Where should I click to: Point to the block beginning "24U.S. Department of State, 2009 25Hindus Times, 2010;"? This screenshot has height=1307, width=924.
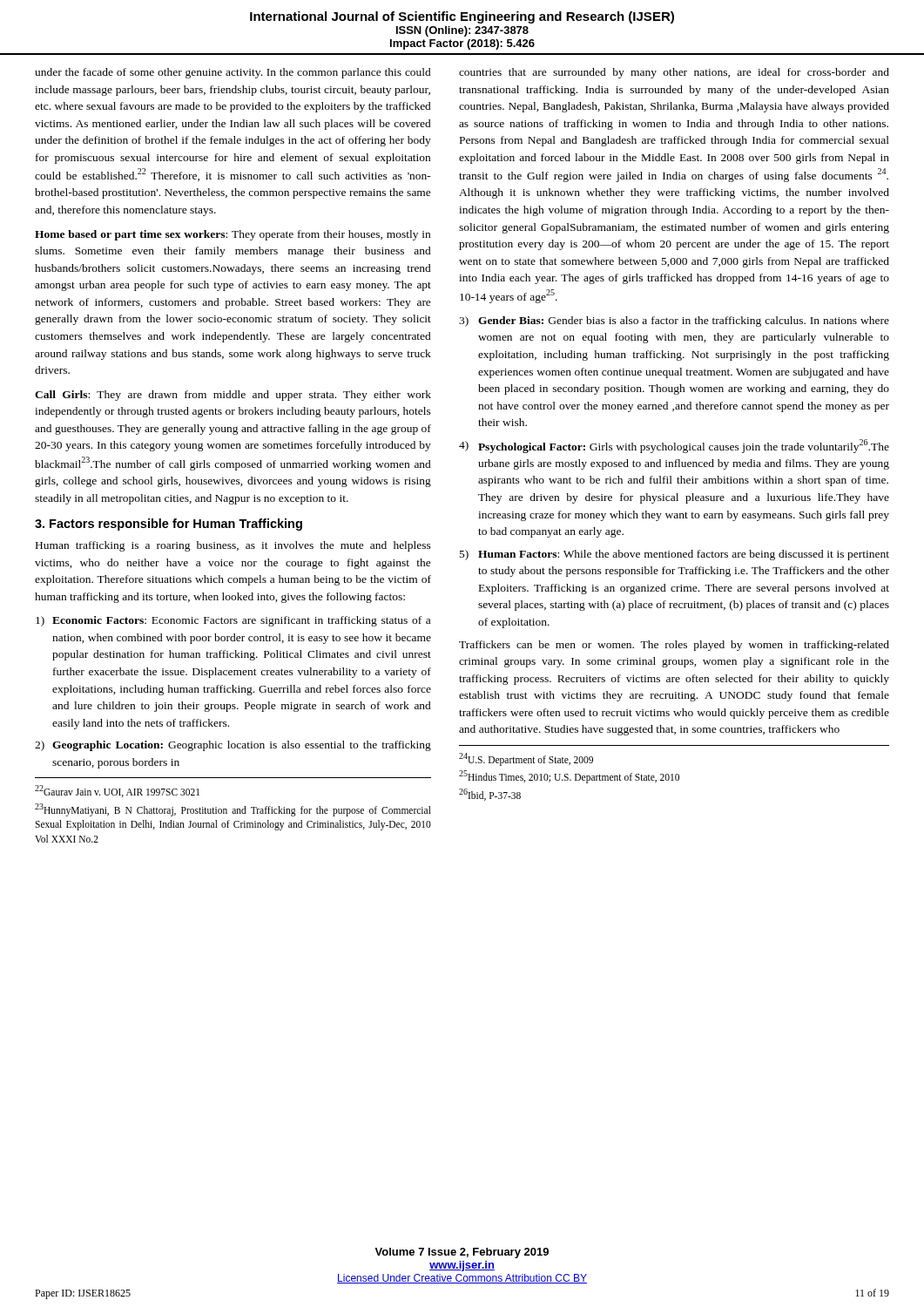[674, 776]
